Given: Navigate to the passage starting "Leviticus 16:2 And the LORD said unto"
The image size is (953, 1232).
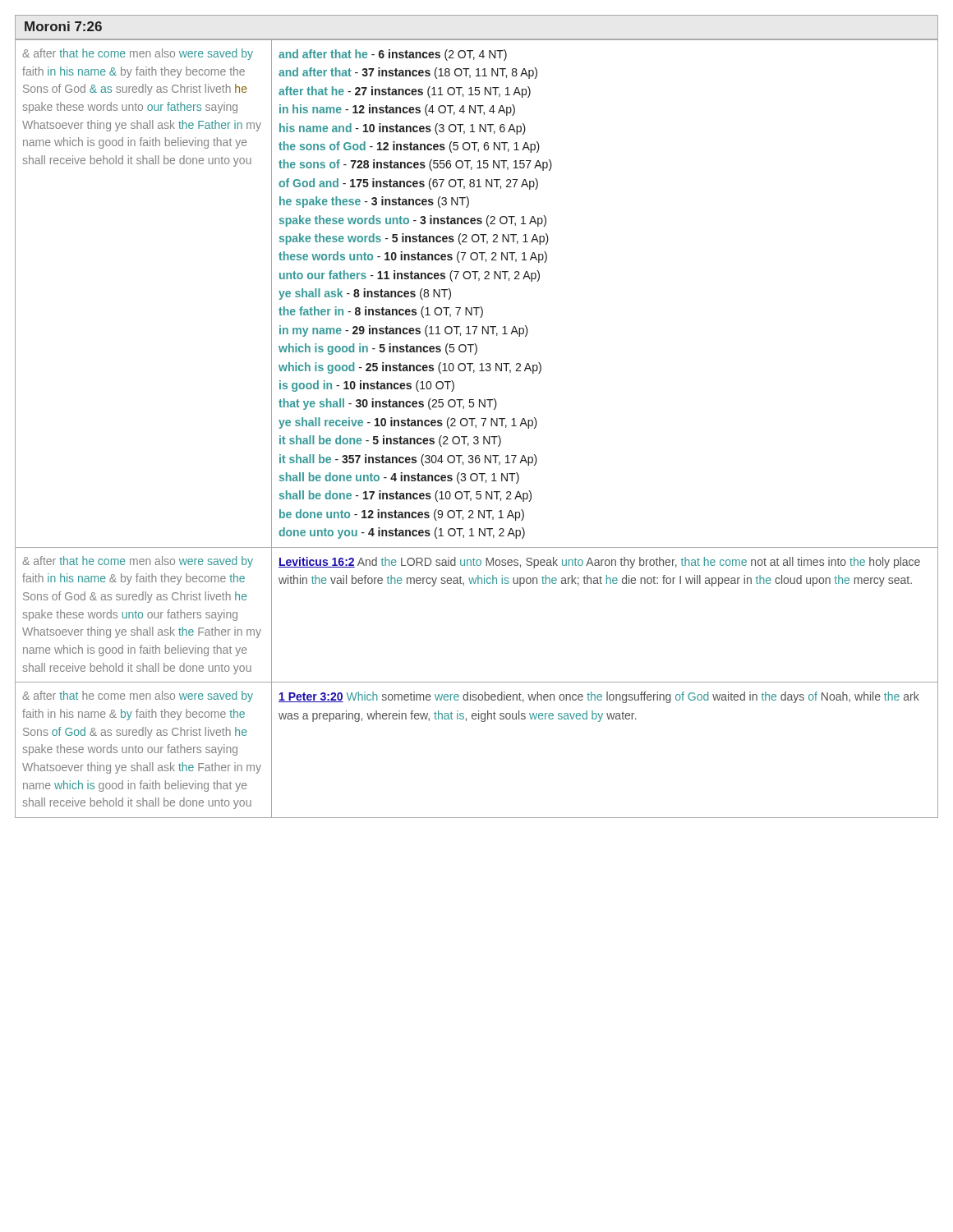Looking at the screenshot, I should [x=599, y=571].
